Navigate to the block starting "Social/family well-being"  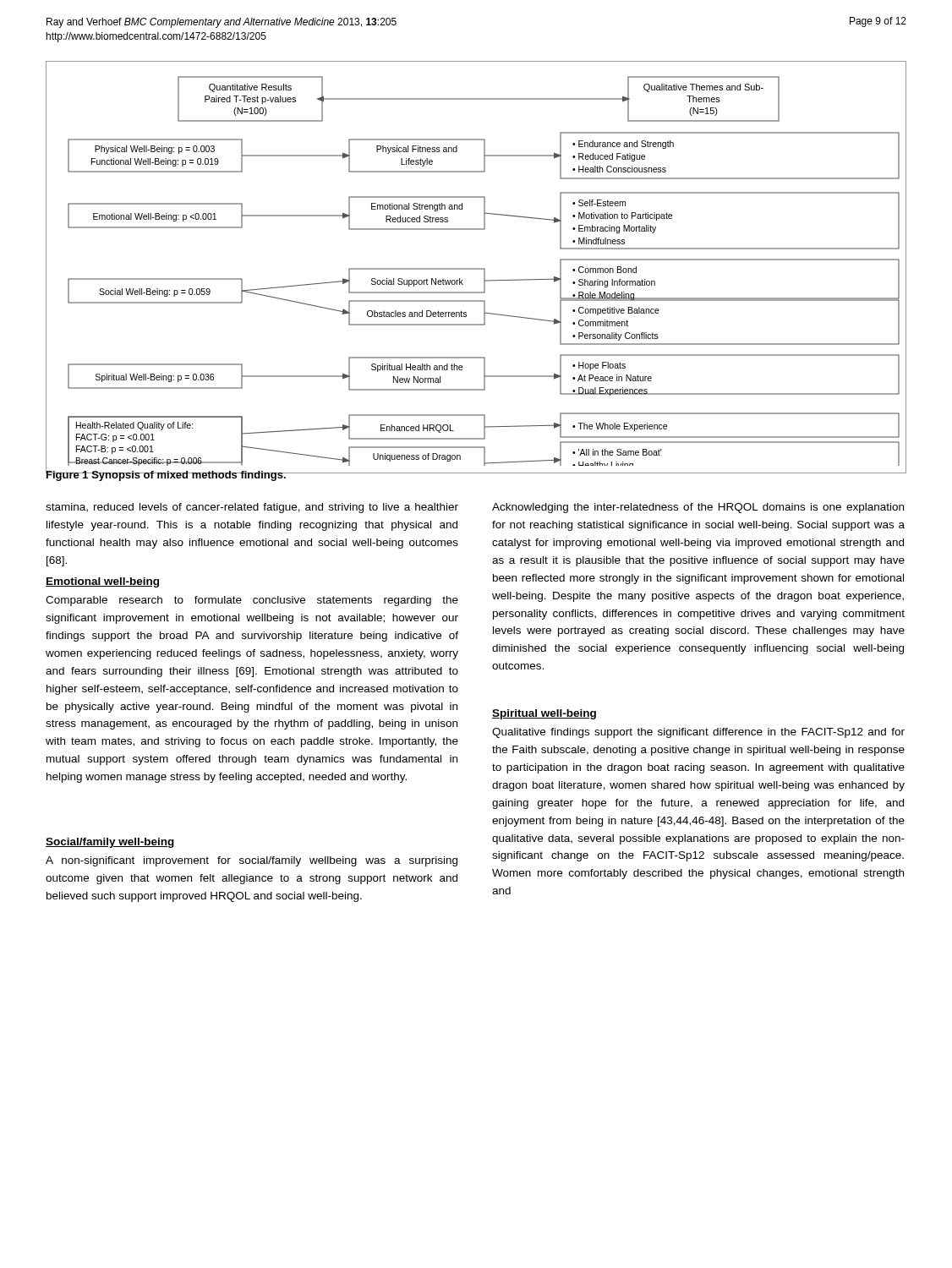[x=110, y=842]
